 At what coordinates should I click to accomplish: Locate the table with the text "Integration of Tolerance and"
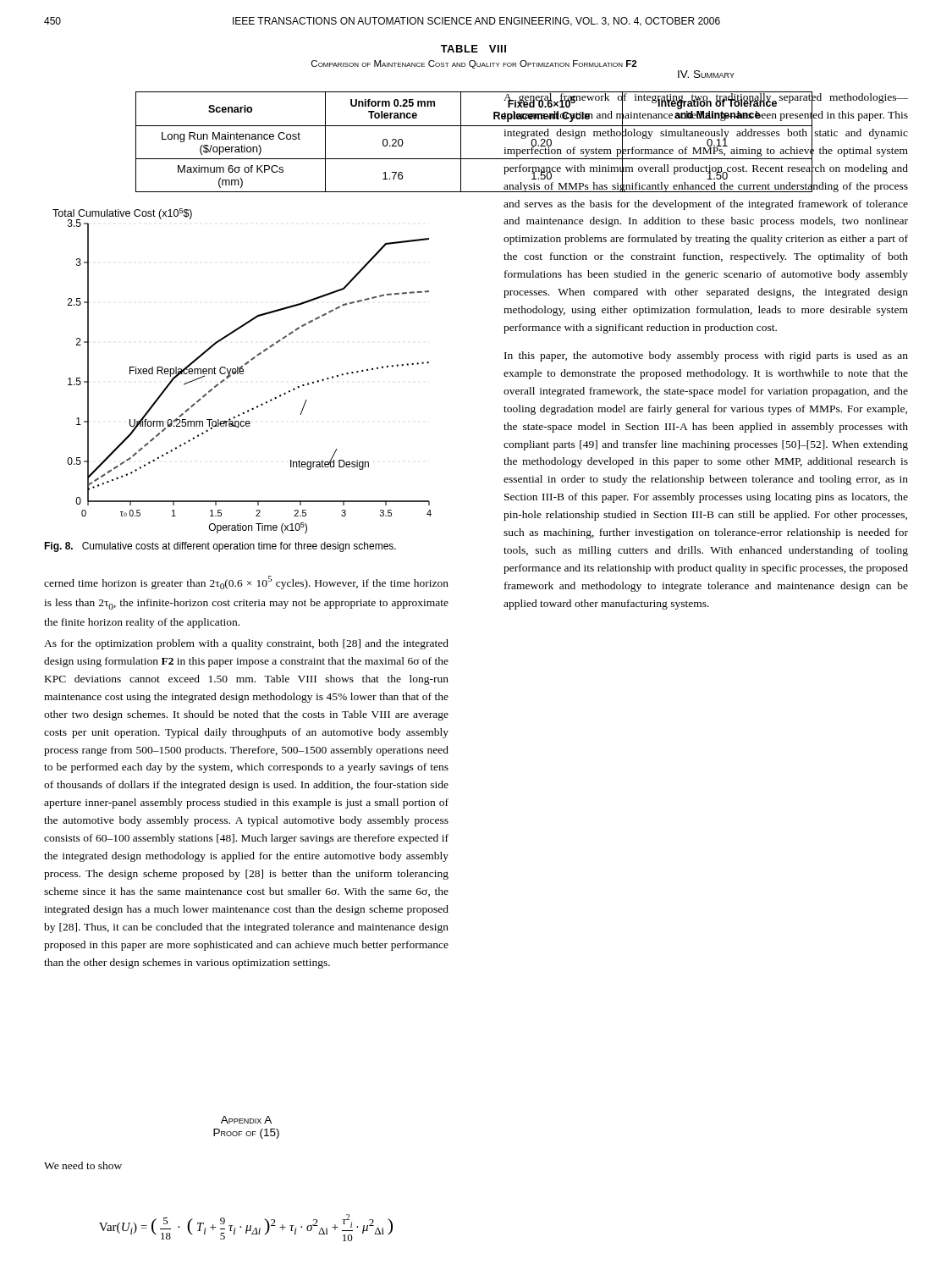474,142
